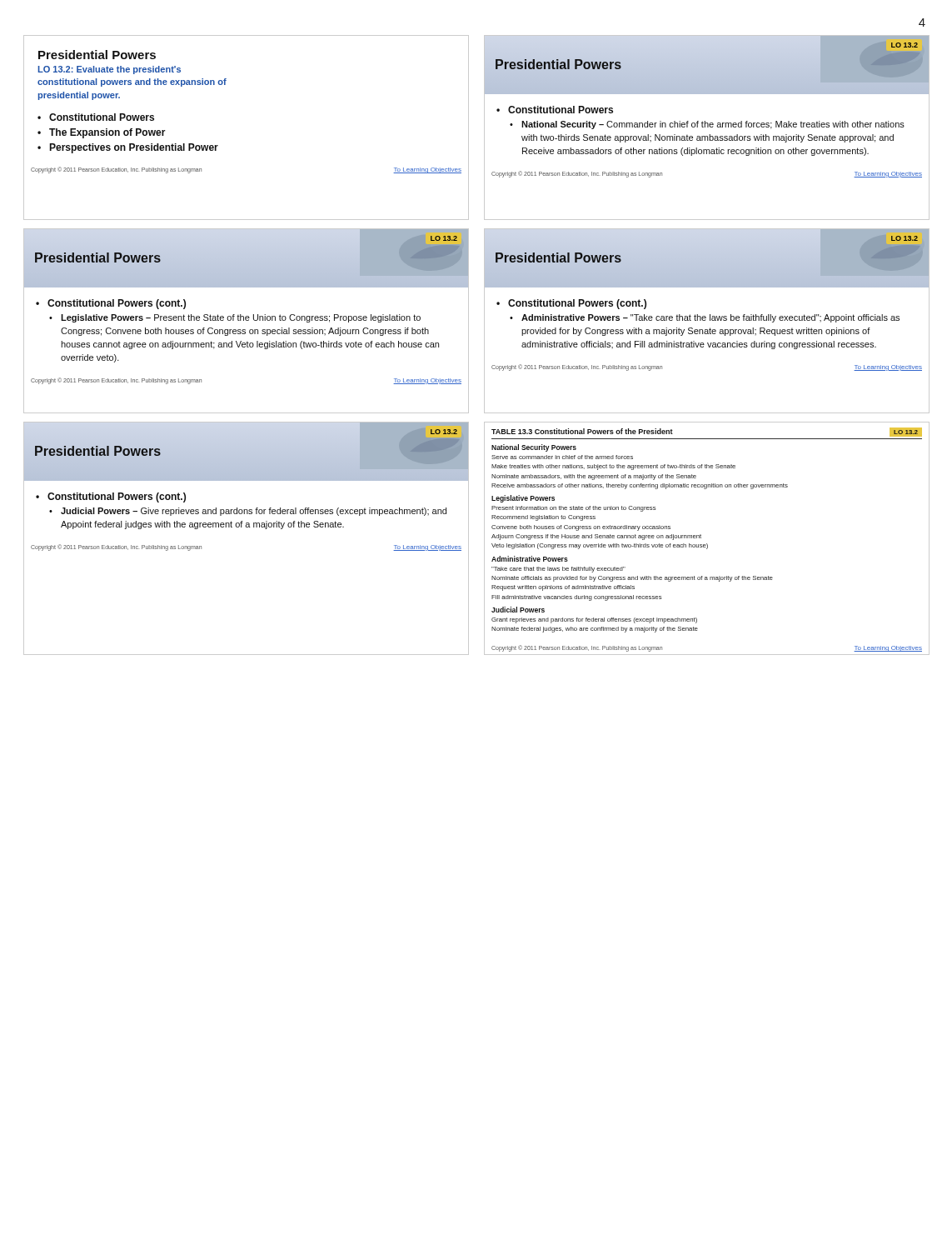The height and width of the screenshot is (1250, 952).
Task: Select the element starting "National Security – Commander in chief"
Action: 713,137
